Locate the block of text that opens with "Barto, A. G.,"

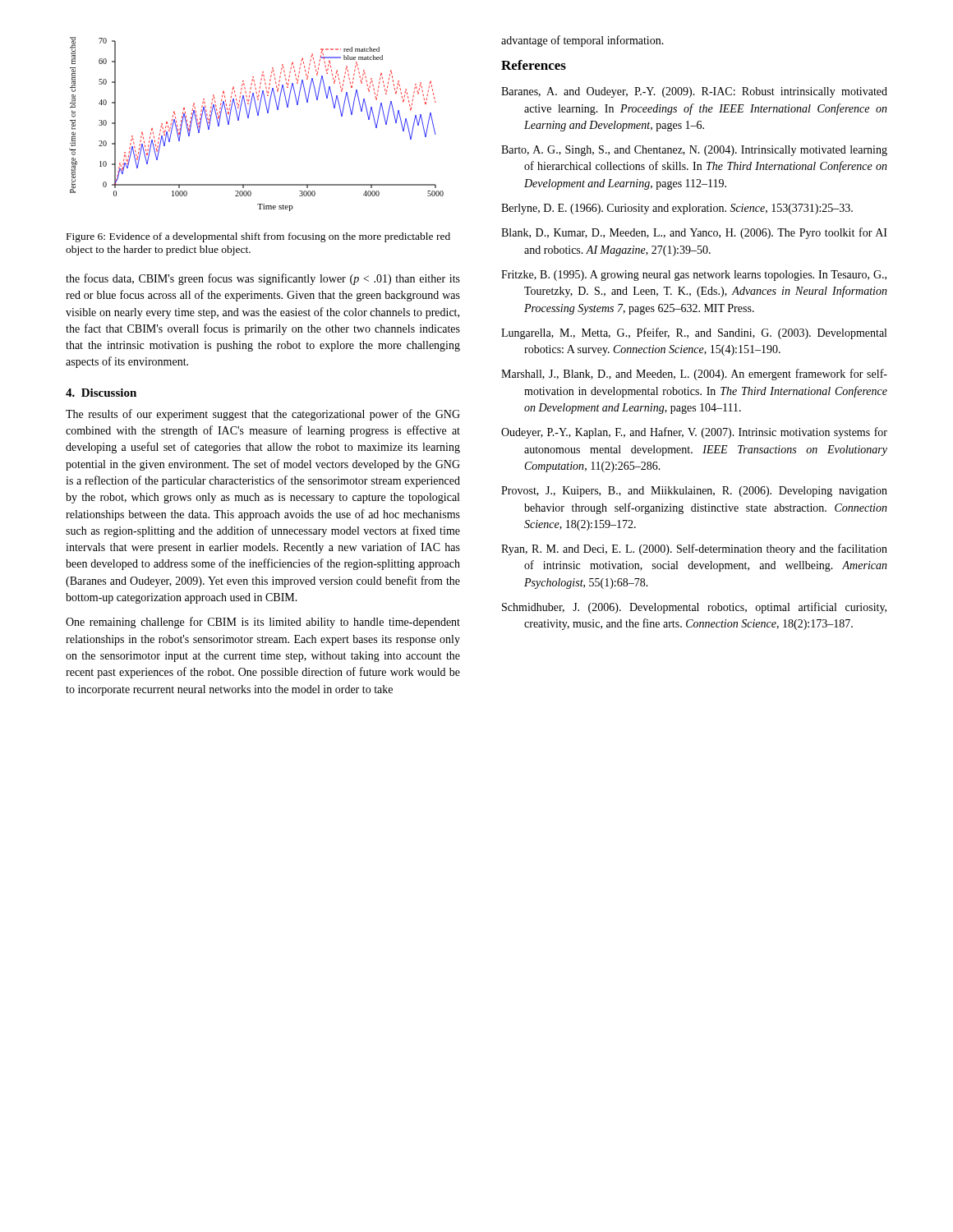click(x=694, y=167)
